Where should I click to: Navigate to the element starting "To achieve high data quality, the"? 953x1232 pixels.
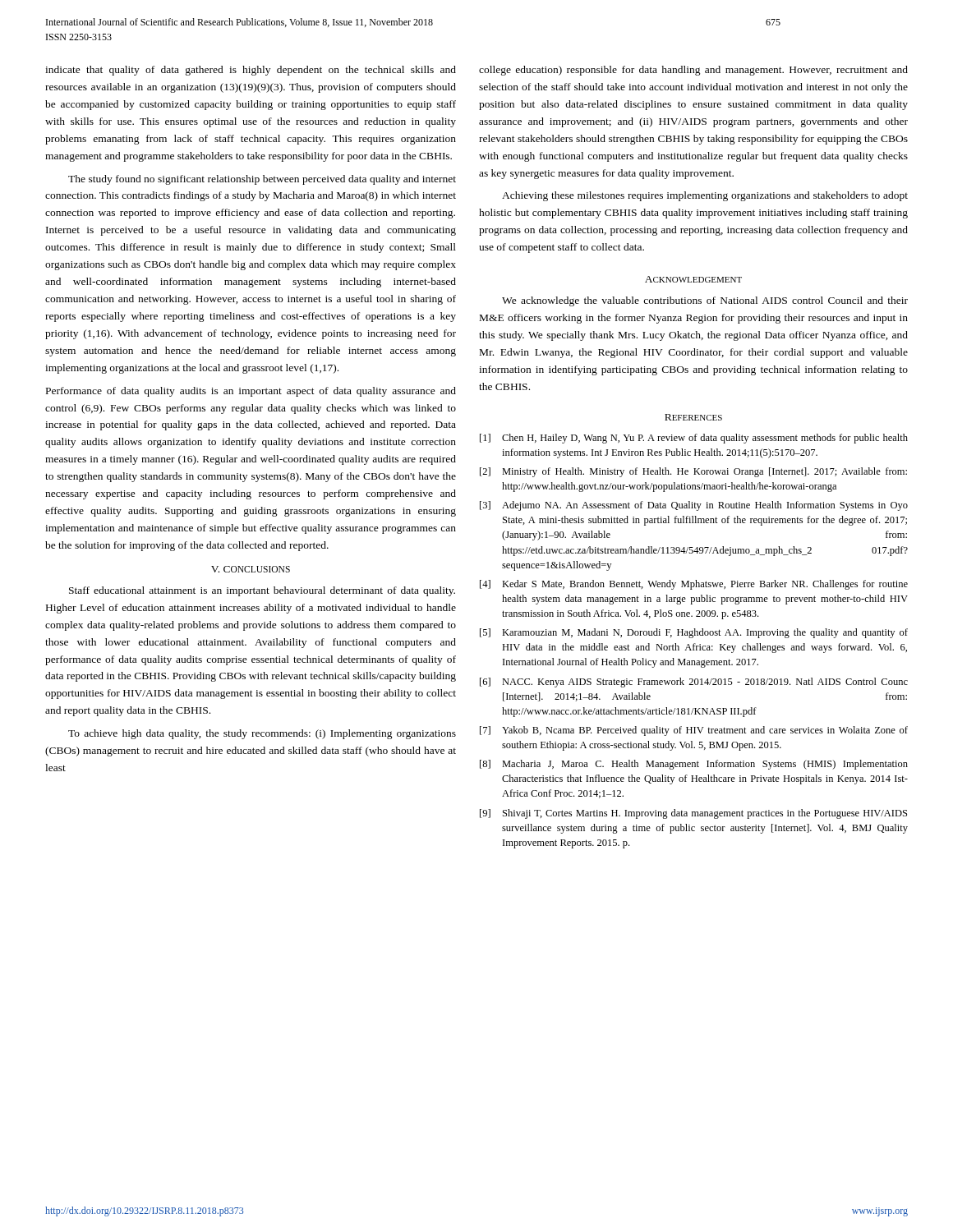click(x=251, y=751)
